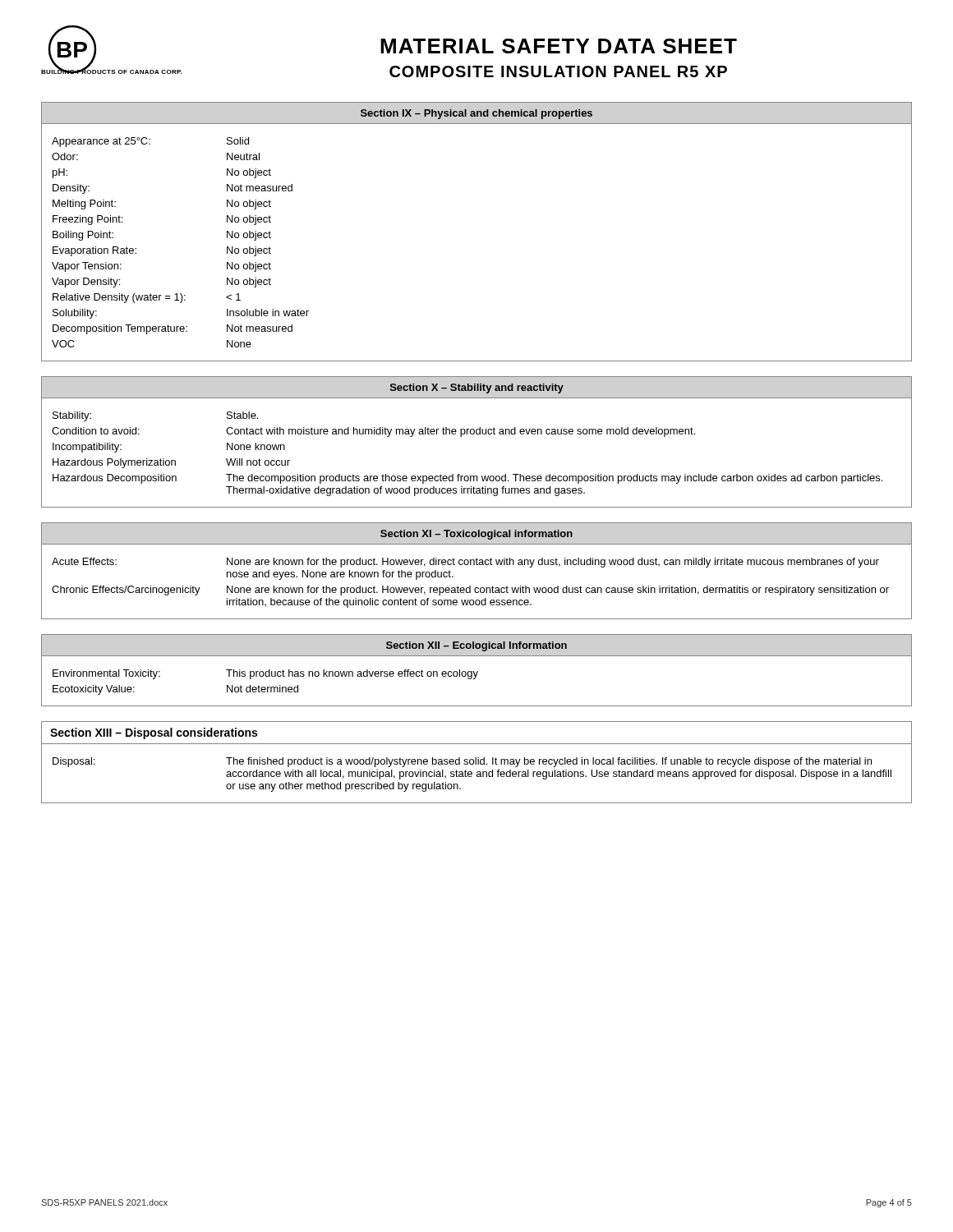Find the region starting "Section XII – Ecological Information"

tap(476, 645)
